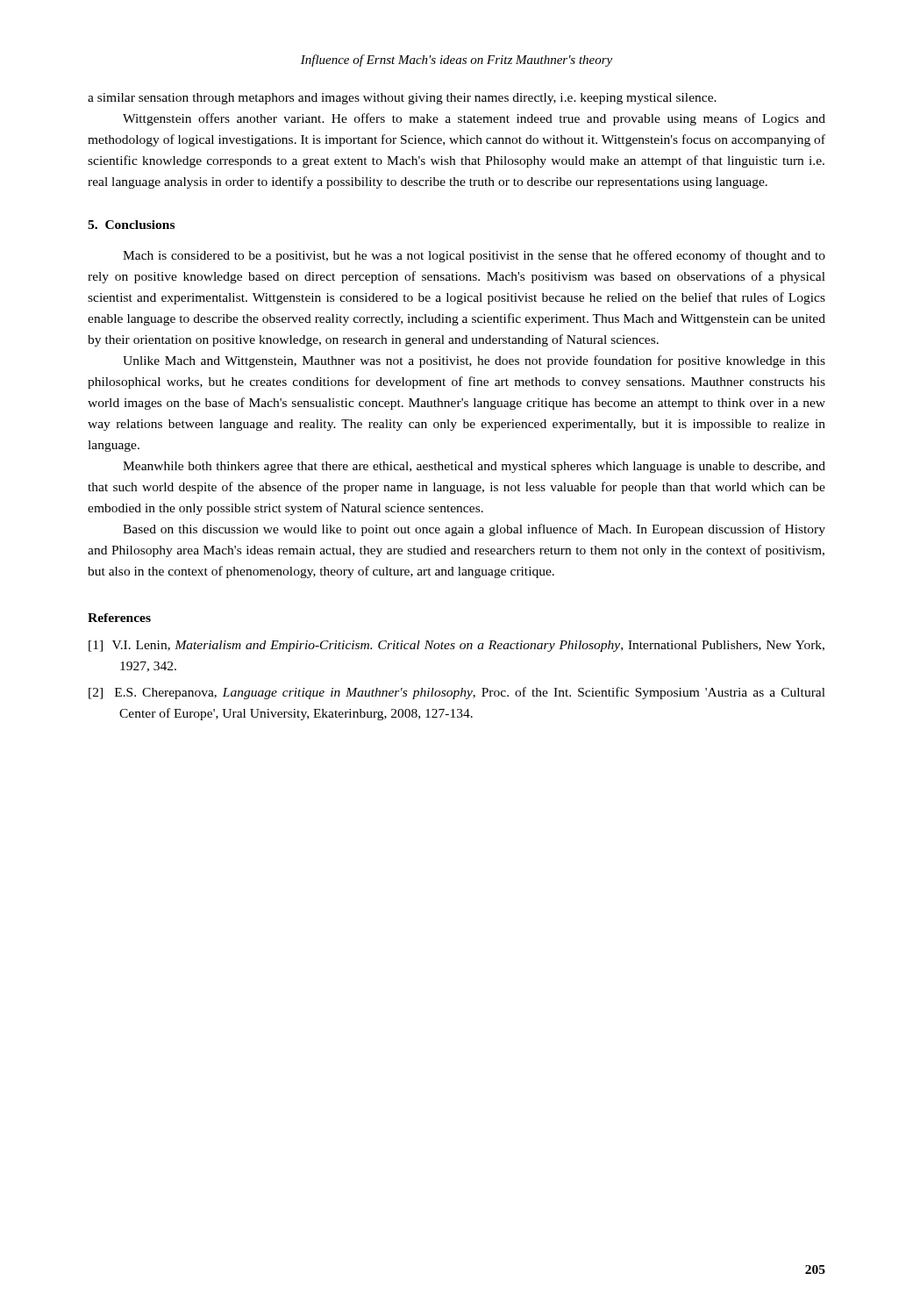The height and width of the screenshot is (1316, 913).
Task: Click on the list item that reads "[1] V.I. Lenin, Materialism and Empirio-Criticism. Critical Notes"
Action: 456,655
